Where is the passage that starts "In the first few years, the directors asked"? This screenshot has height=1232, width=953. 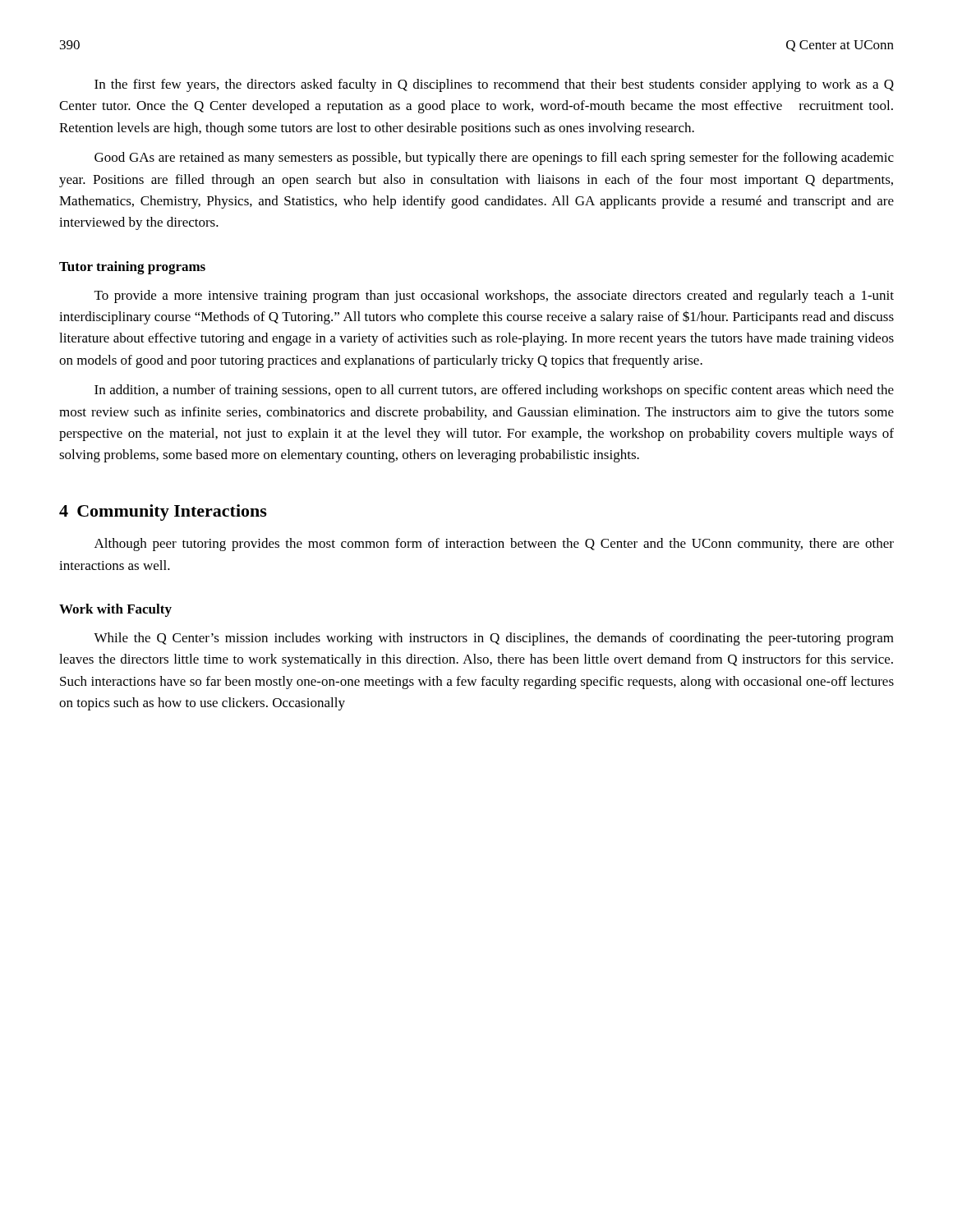pyautogui.click(x=476, y=154)
